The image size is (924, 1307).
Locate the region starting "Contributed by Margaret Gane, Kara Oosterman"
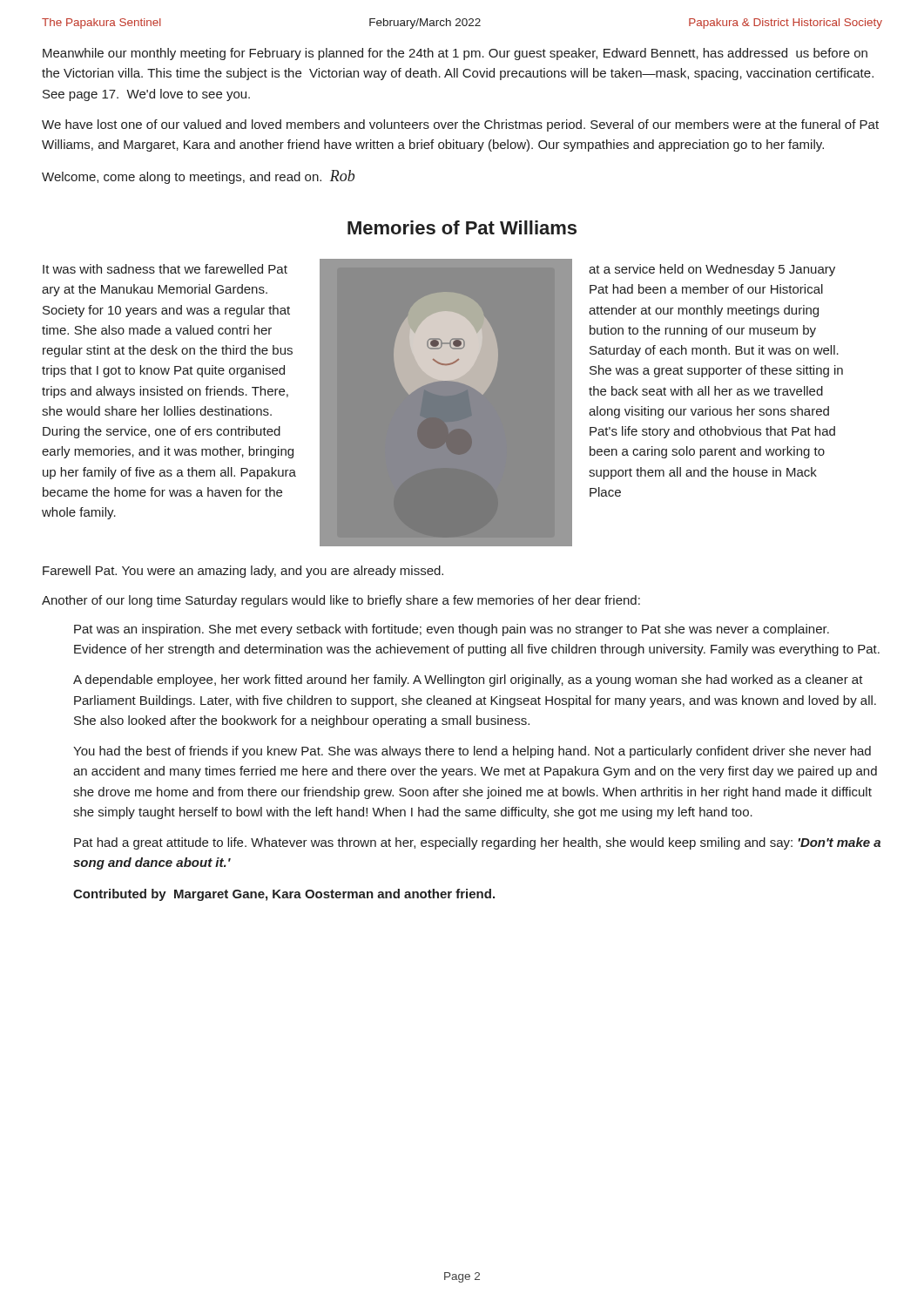pos(284,893)
